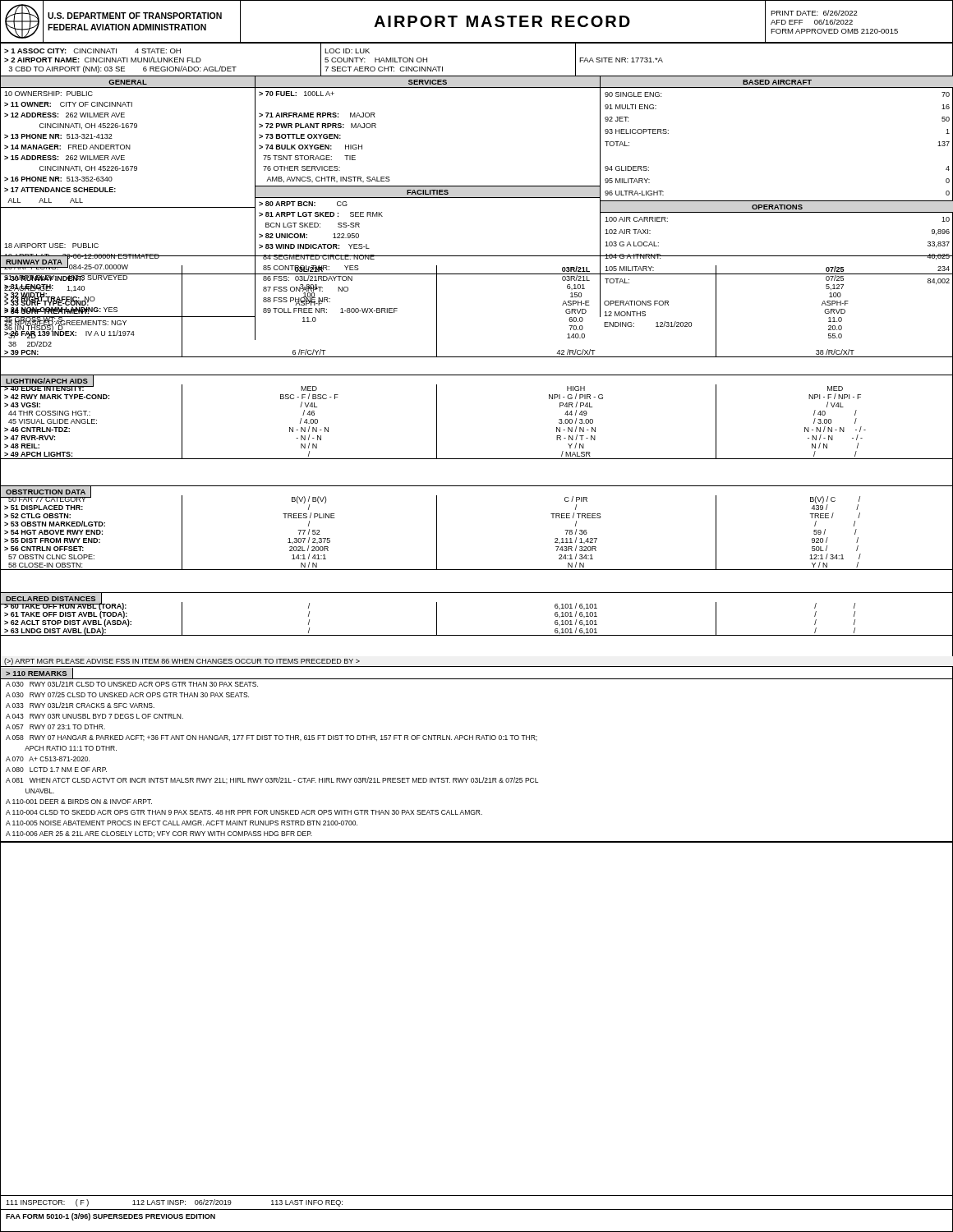The image size is (953, 1232).
Task: Click on the text block starting "A 030 RWY 03L/21R CLSD TO UNSKED"
Action: (x=132, y=684)
